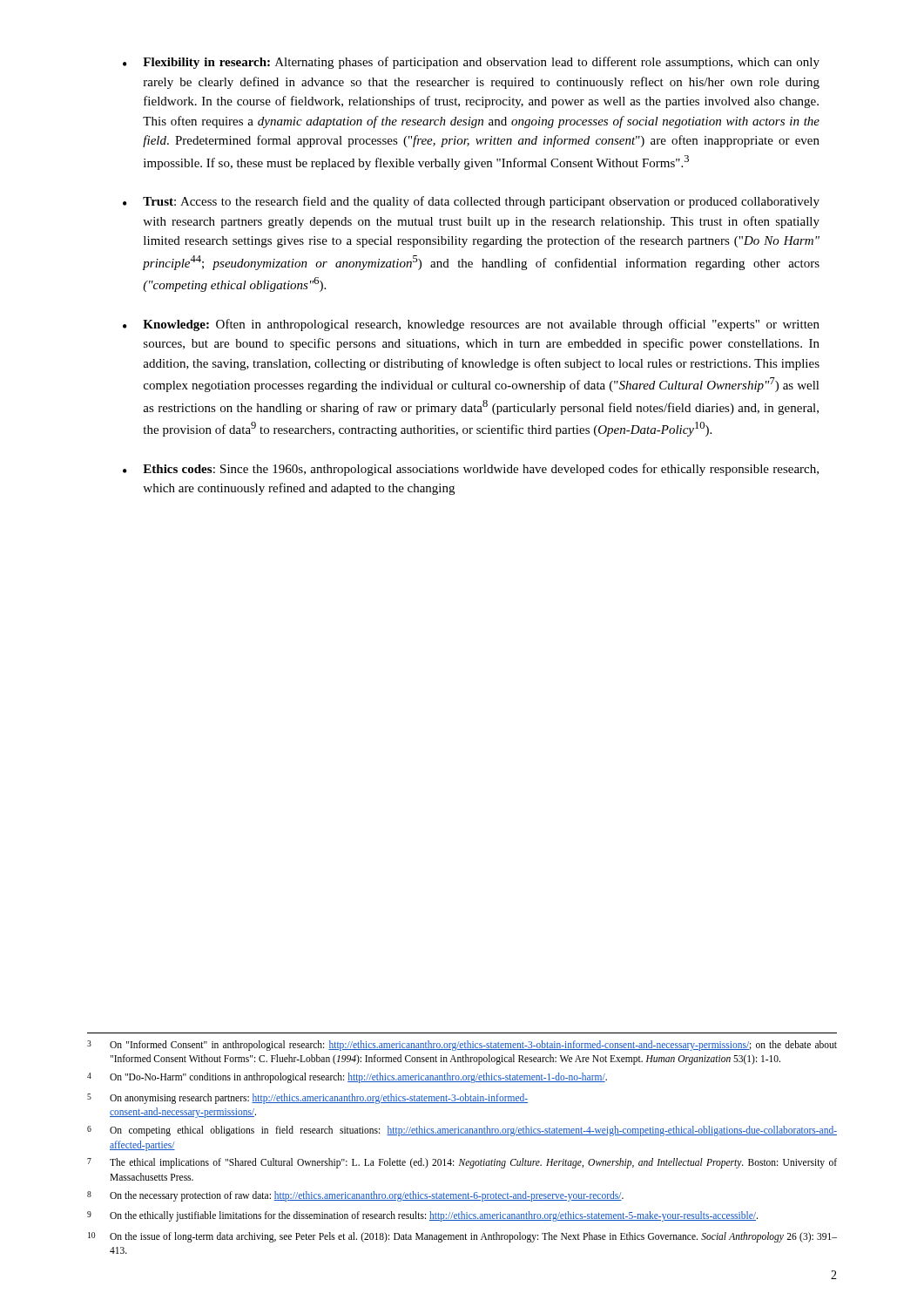Click on the element starting "• Knowledge: Often"

(471, 377)
